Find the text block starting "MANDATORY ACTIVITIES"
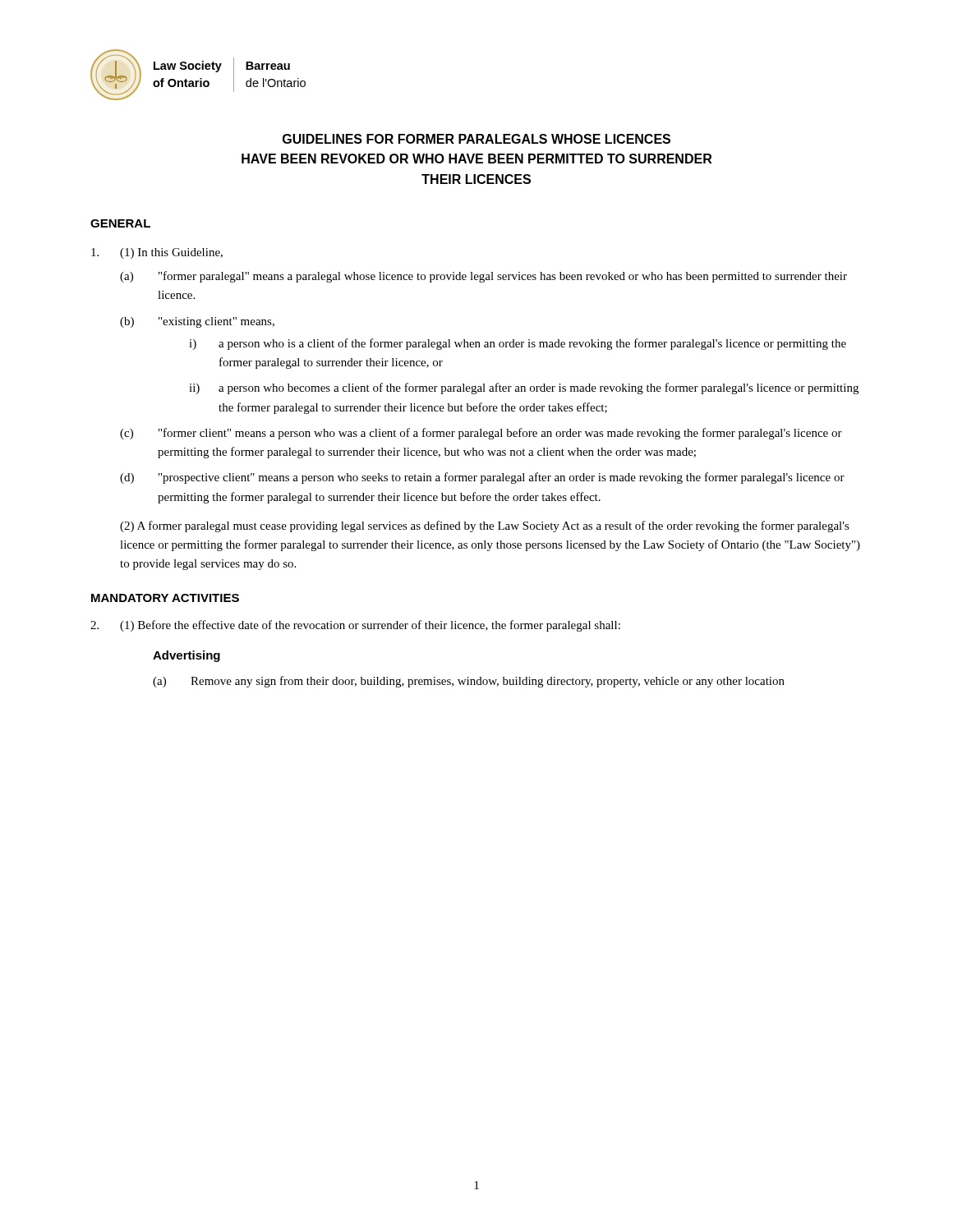 165,597
